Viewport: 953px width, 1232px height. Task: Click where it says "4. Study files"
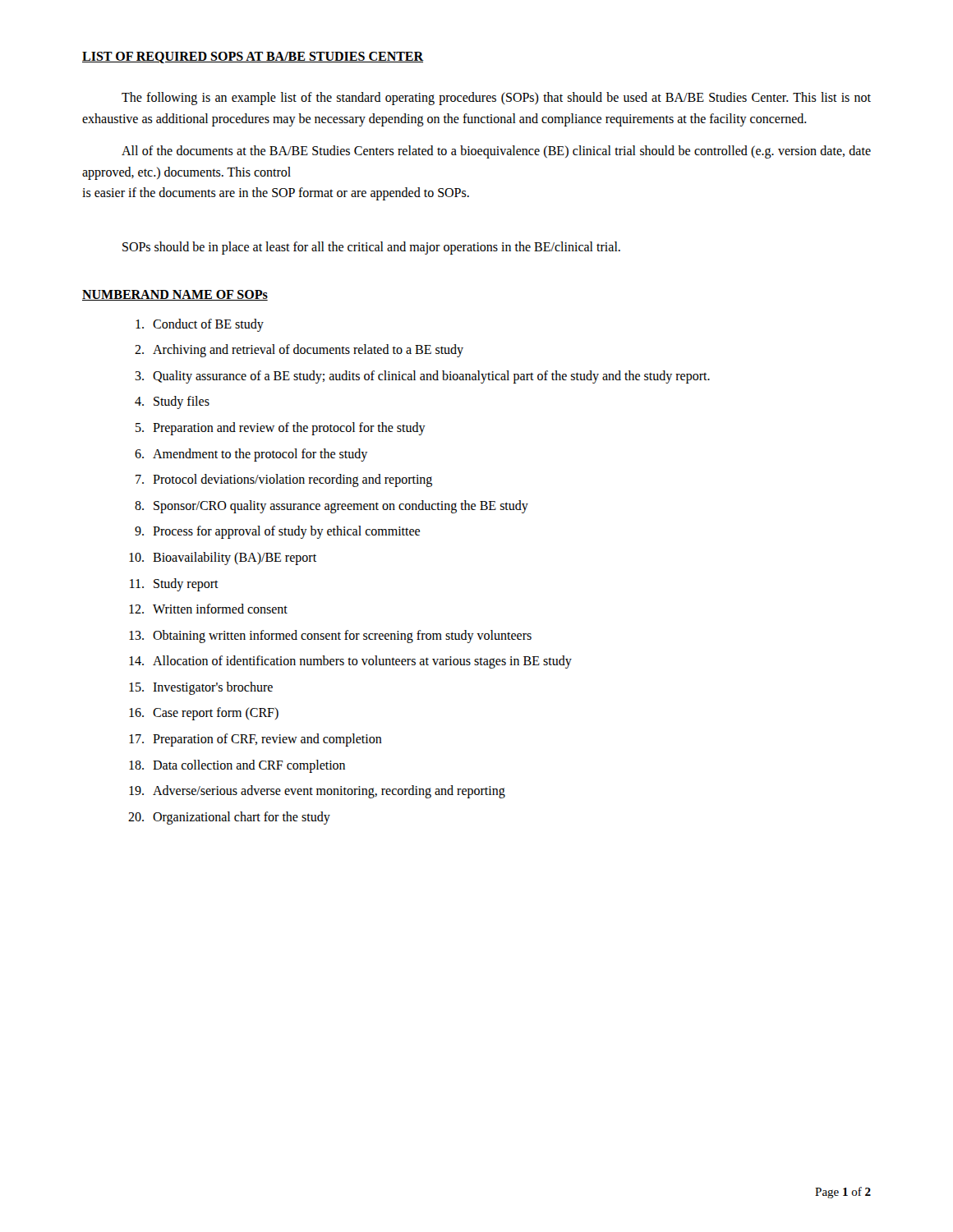[172, 402]
